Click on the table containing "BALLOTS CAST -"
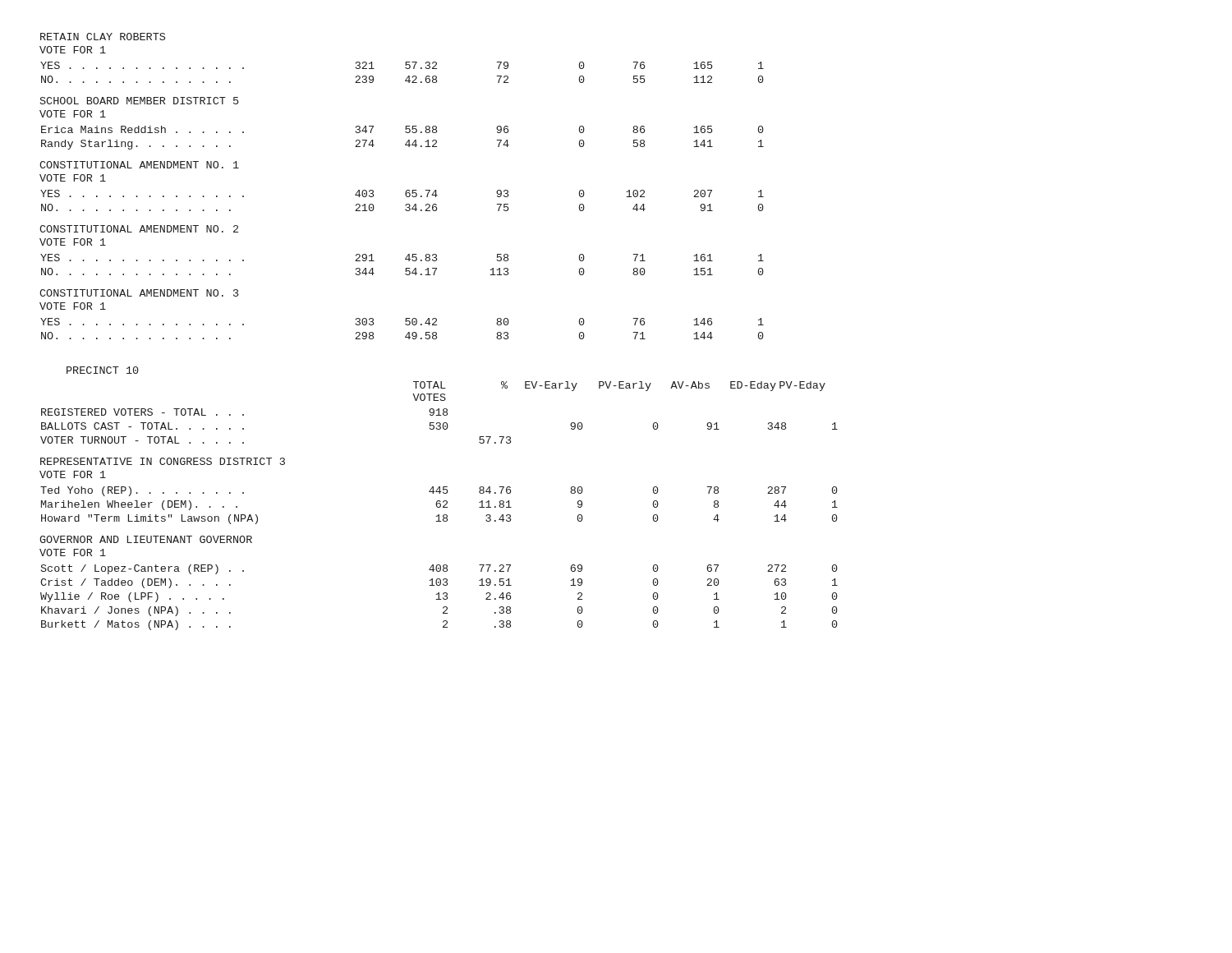 616,427
